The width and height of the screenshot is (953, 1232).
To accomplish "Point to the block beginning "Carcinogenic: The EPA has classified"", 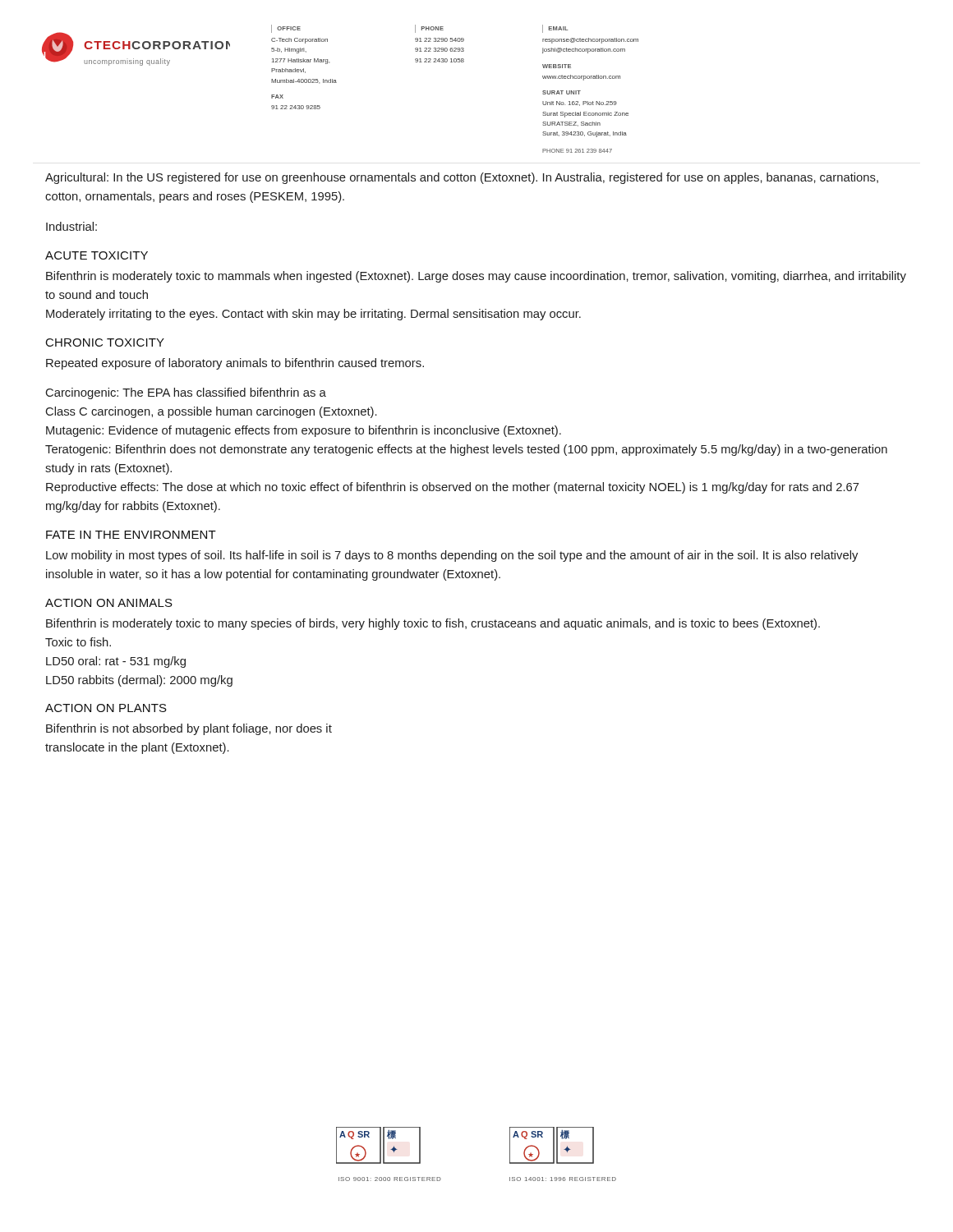I will (x=466, y=449).
